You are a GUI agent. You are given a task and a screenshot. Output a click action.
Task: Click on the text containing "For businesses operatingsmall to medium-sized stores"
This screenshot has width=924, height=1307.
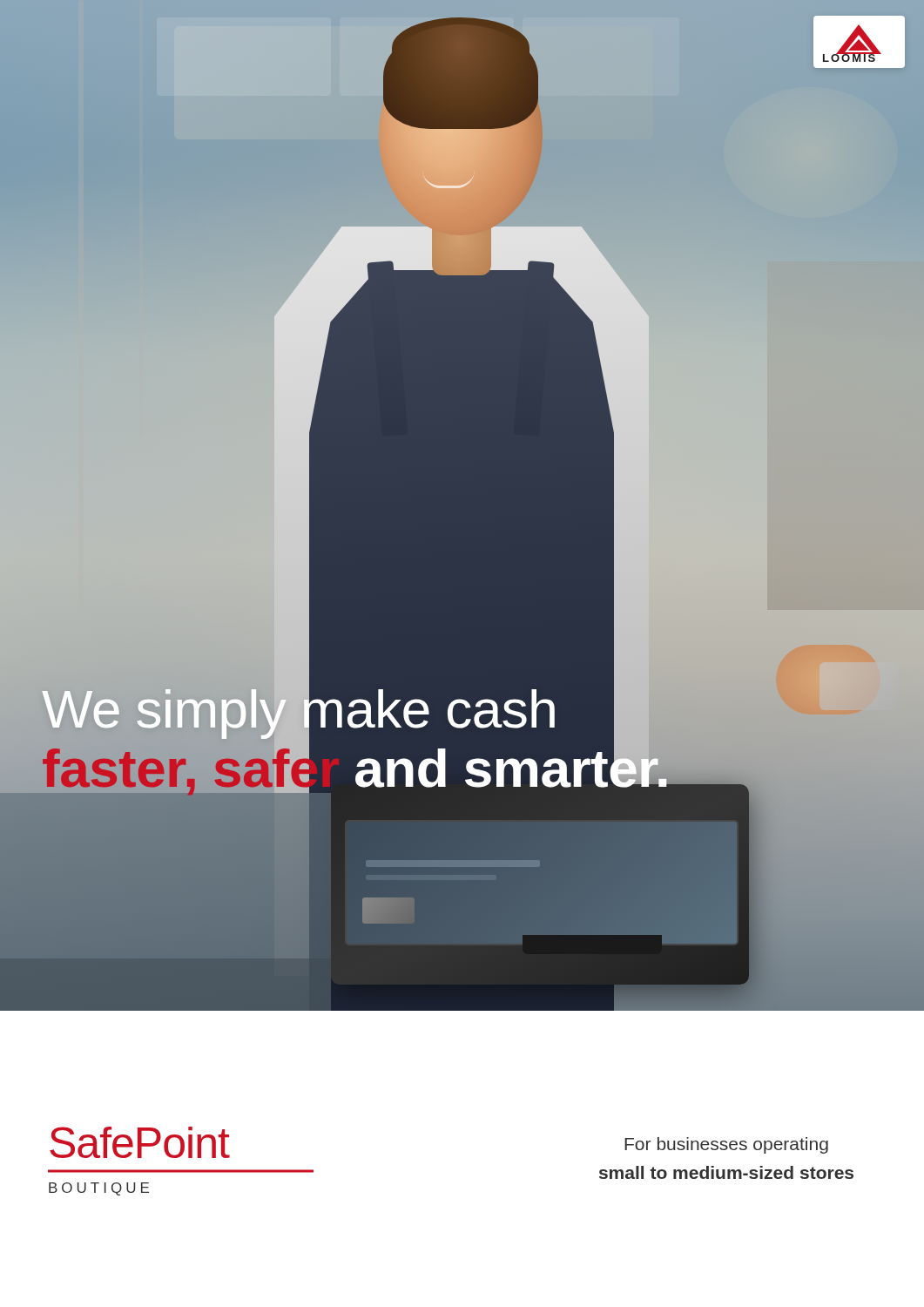pyautogui.click(x=726, y=1159)
